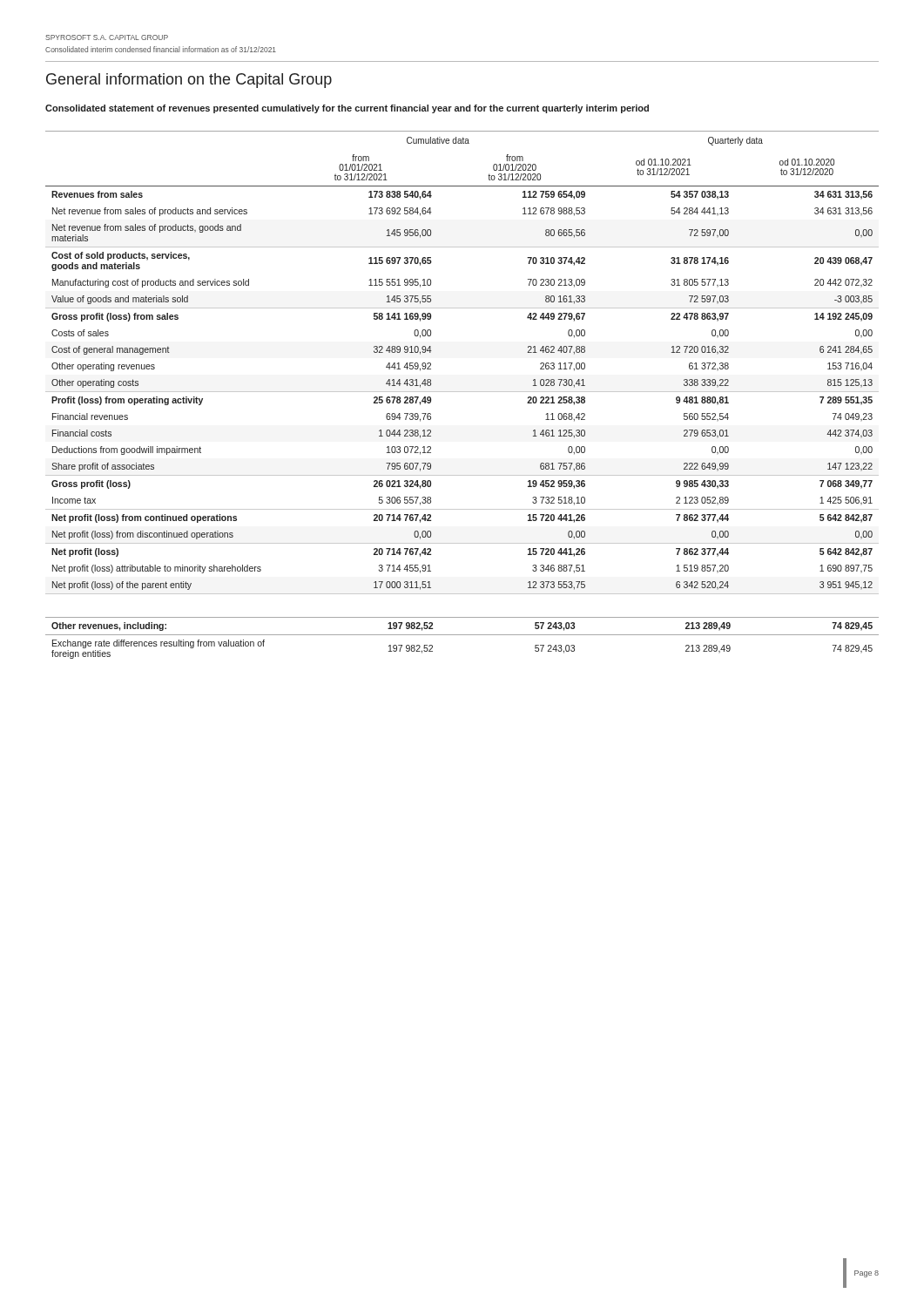Click on the table containing "2 123 052,89"
The width and height of the screenshot is (924, 1307).
(x=462, y=362)
